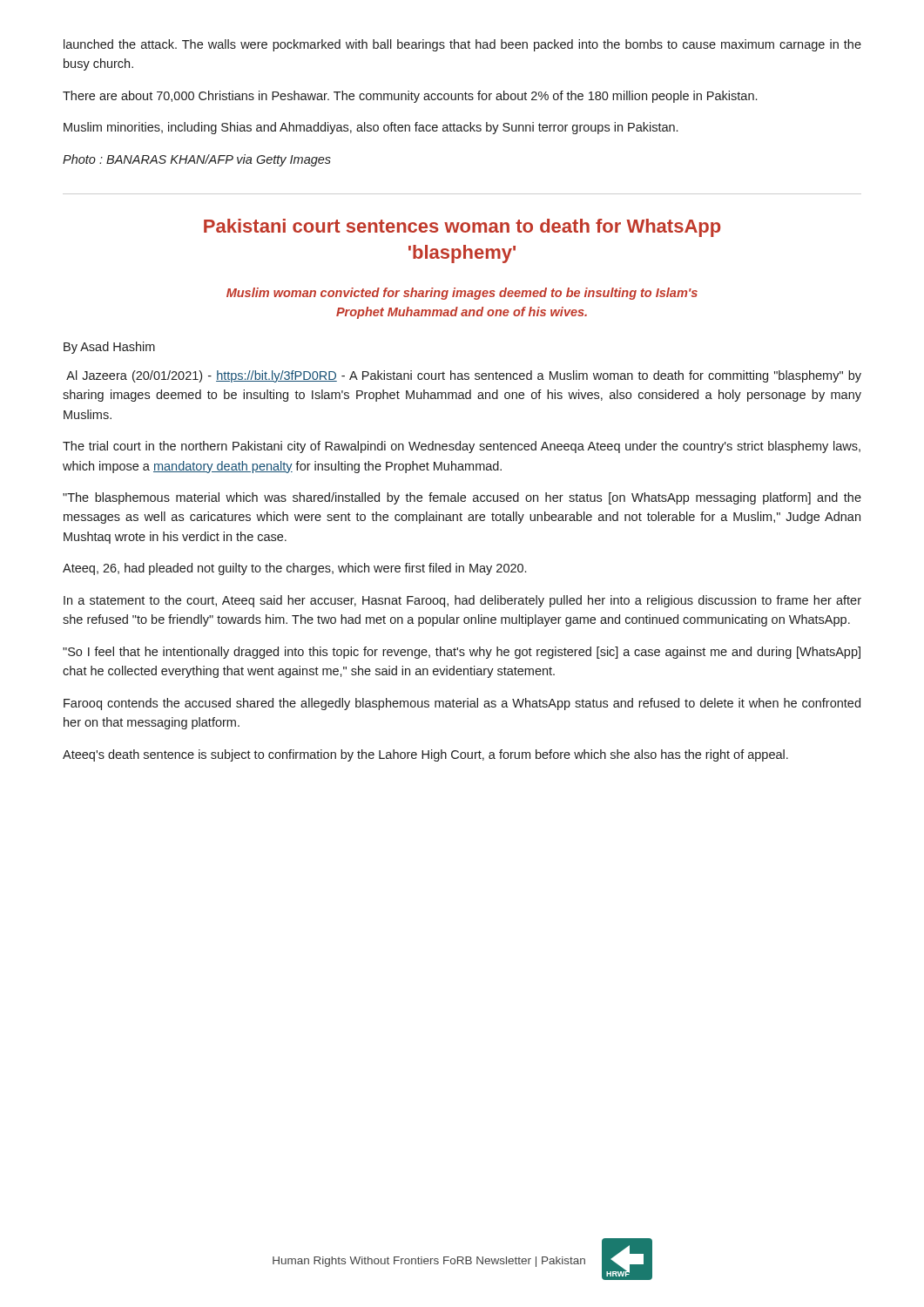Screen dimensions: 1307x924
Task: Locate the text block with the text "Muslim minorities, including Shias and Ahmaddiyas,"
Action: pyautogui.click(x=371, y=128)
